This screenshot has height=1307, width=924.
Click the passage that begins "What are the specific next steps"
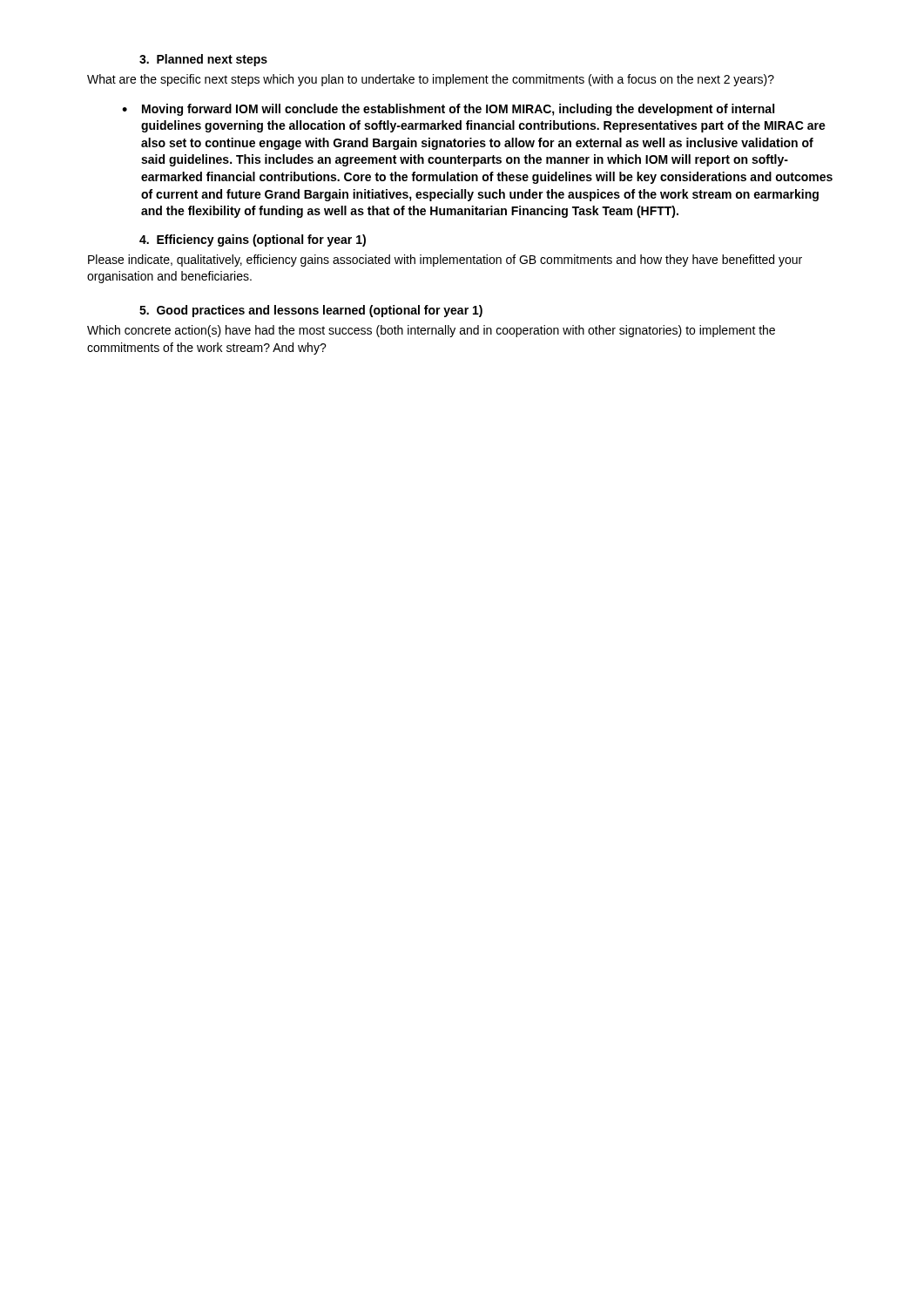click(431, 79)
